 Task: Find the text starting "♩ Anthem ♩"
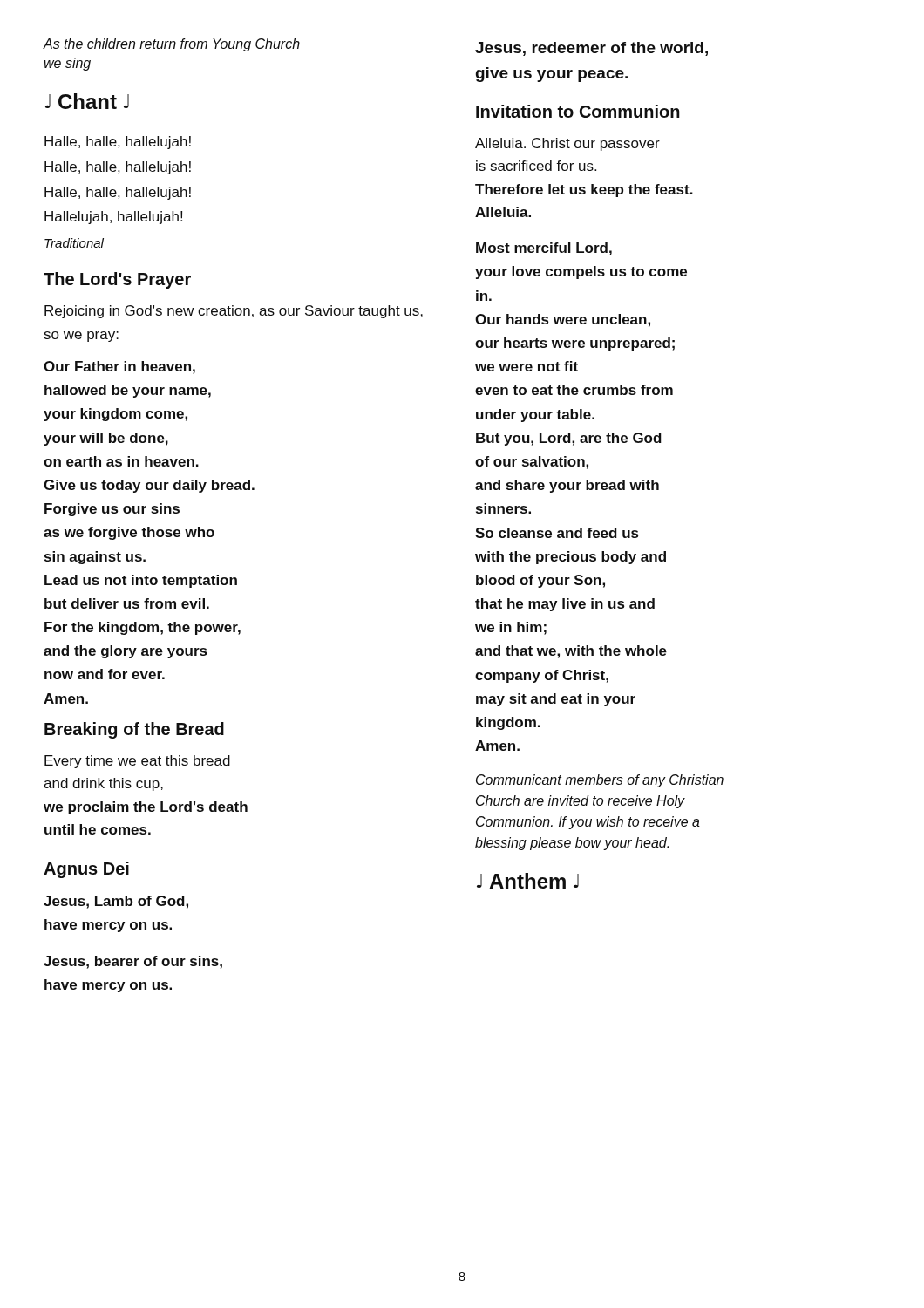528,882
